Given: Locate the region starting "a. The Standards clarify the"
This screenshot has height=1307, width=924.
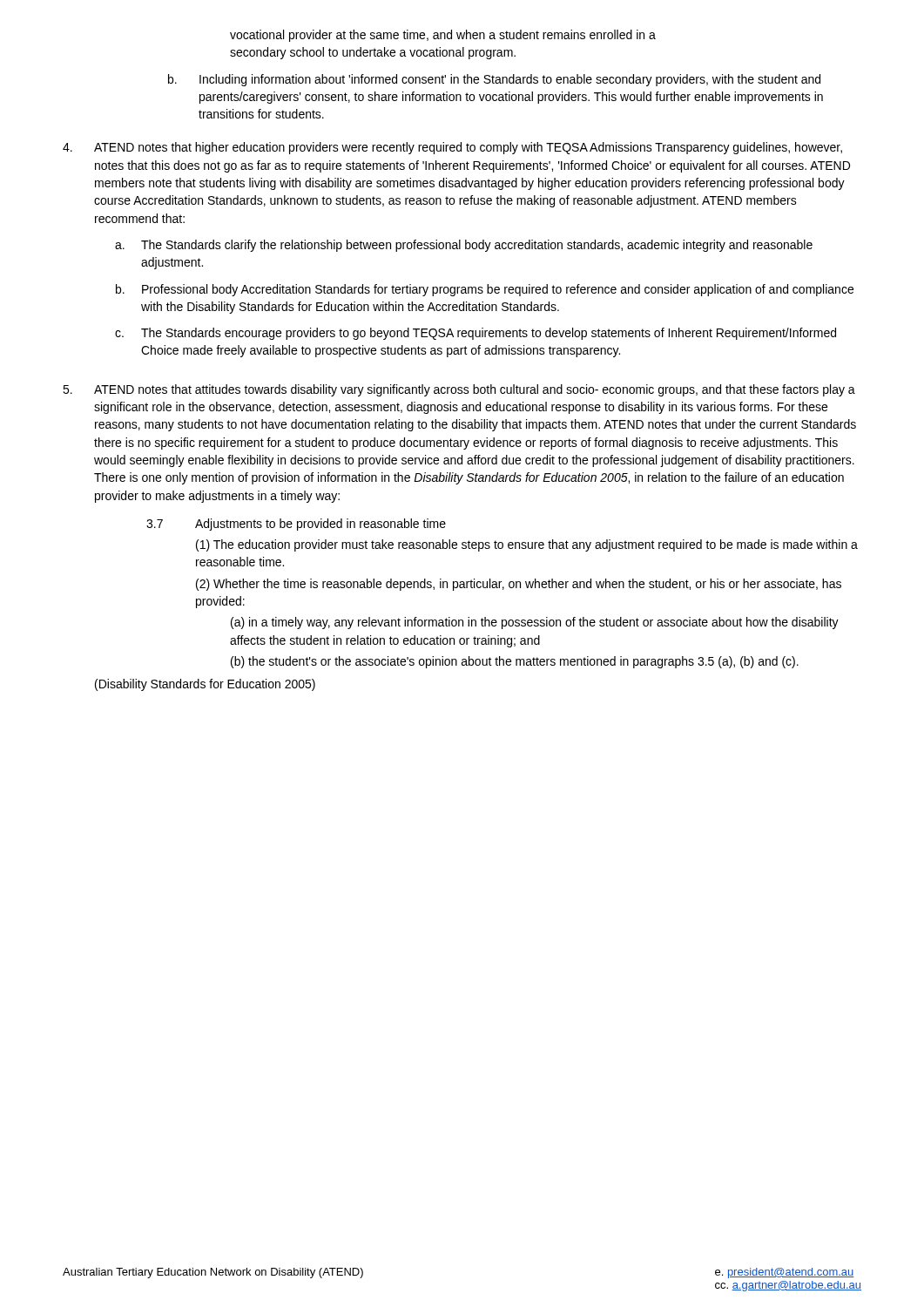Looking at the screenshot, I should (x=488, y=254).
